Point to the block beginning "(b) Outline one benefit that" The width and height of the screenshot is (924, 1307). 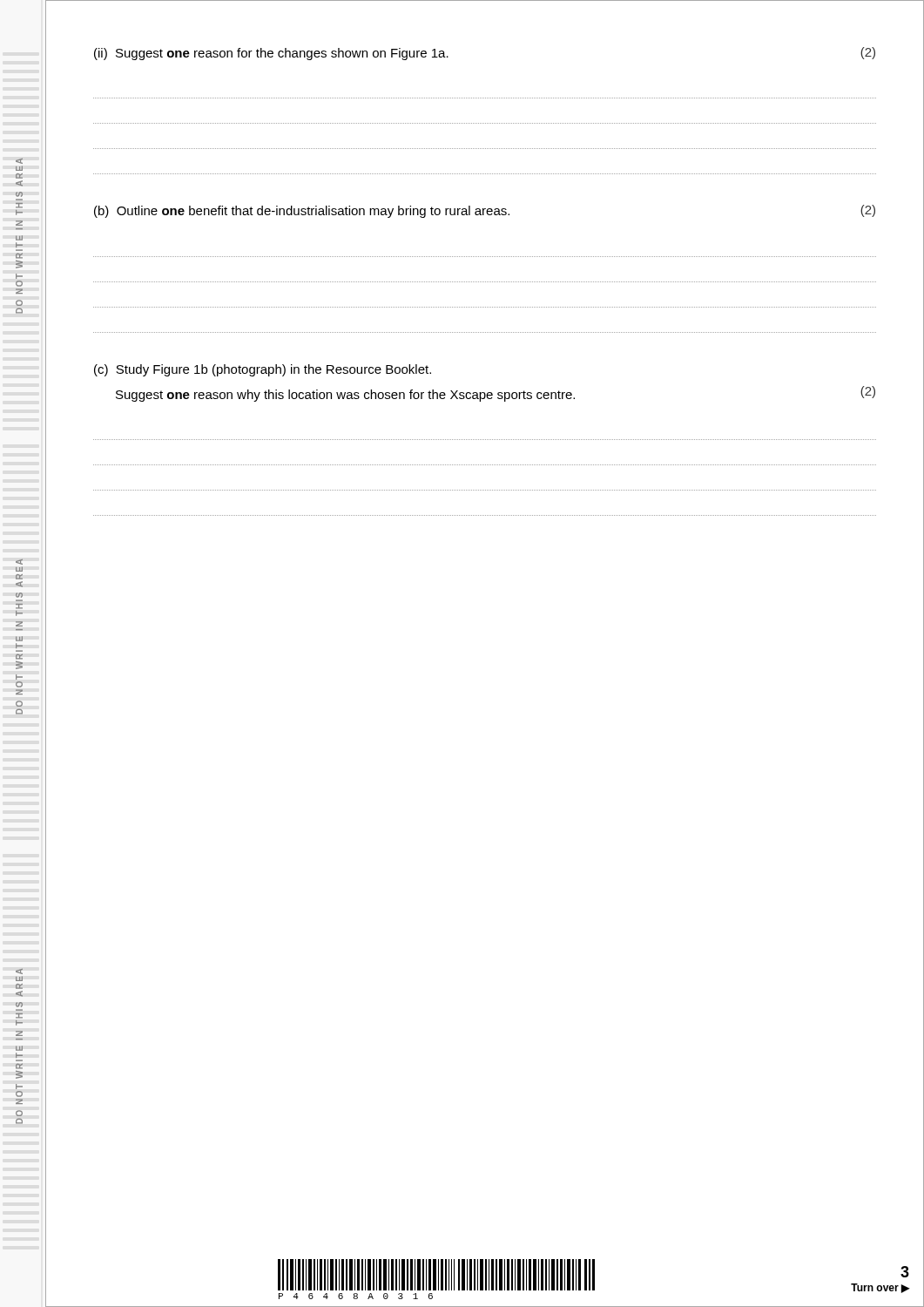[485, 211]
